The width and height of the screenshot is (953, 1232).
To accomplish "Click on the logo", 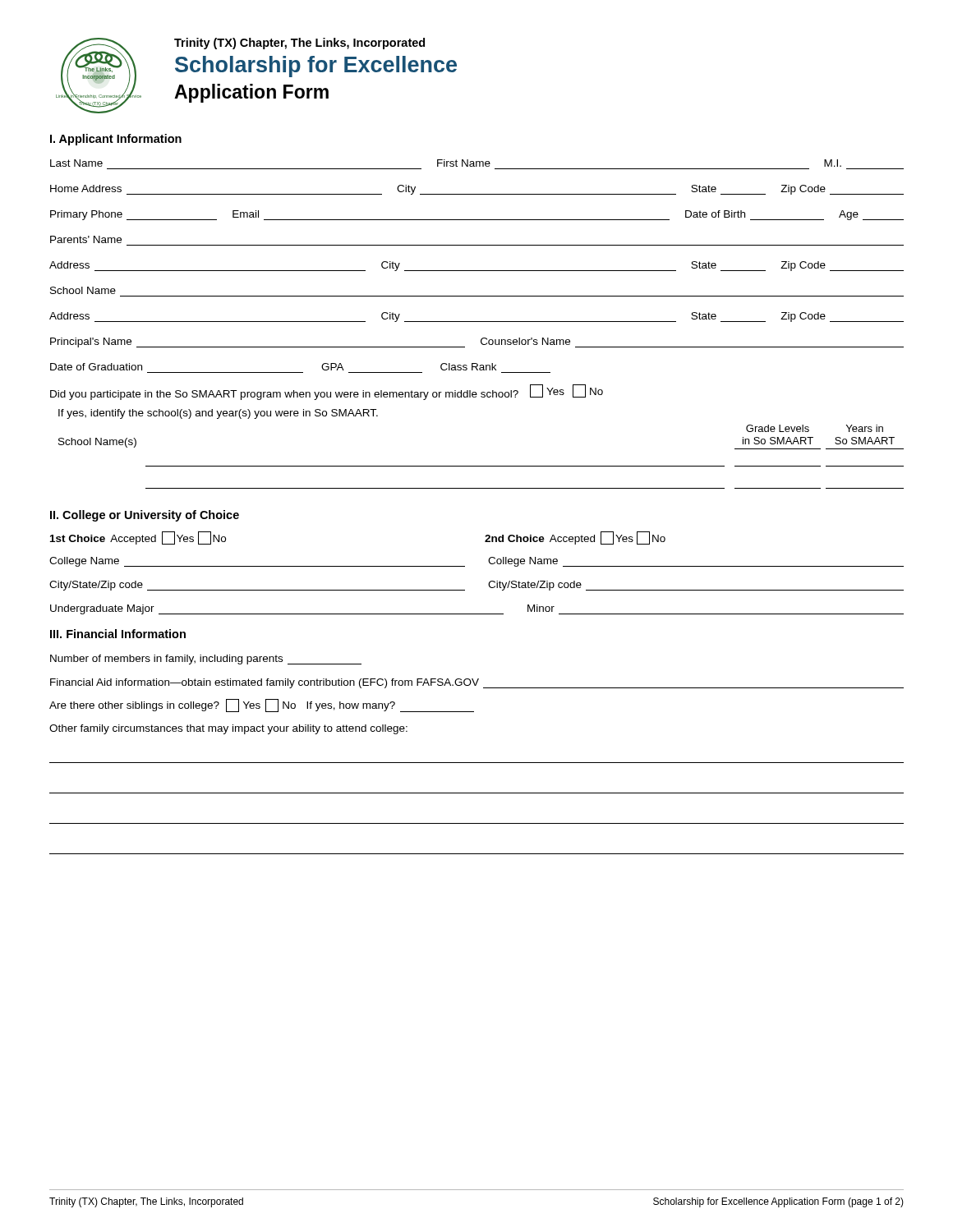I will [103, 78].
